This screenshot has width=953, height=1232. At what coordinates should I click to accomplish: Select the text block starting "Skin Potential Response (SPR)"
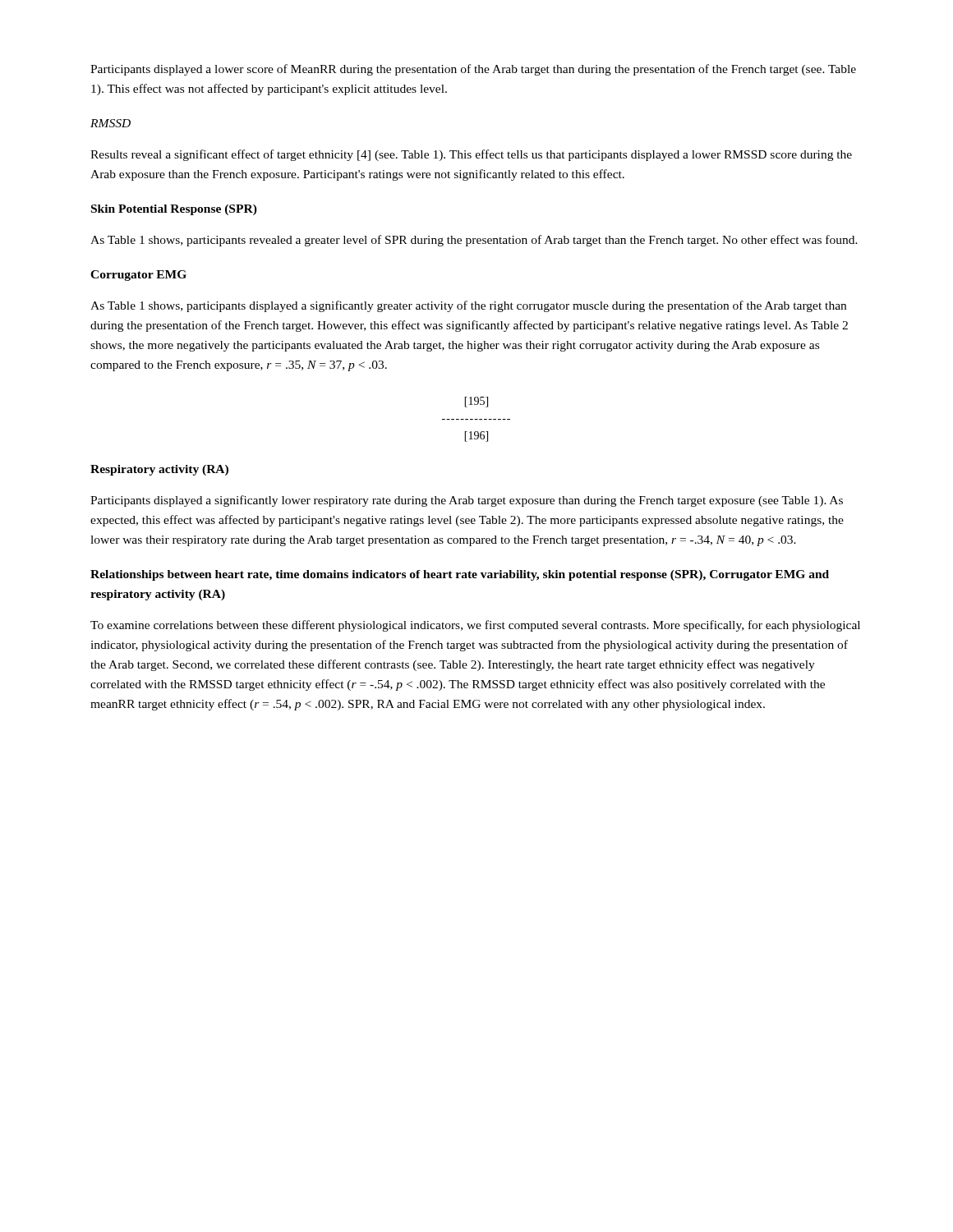click(x=174, y=208)
